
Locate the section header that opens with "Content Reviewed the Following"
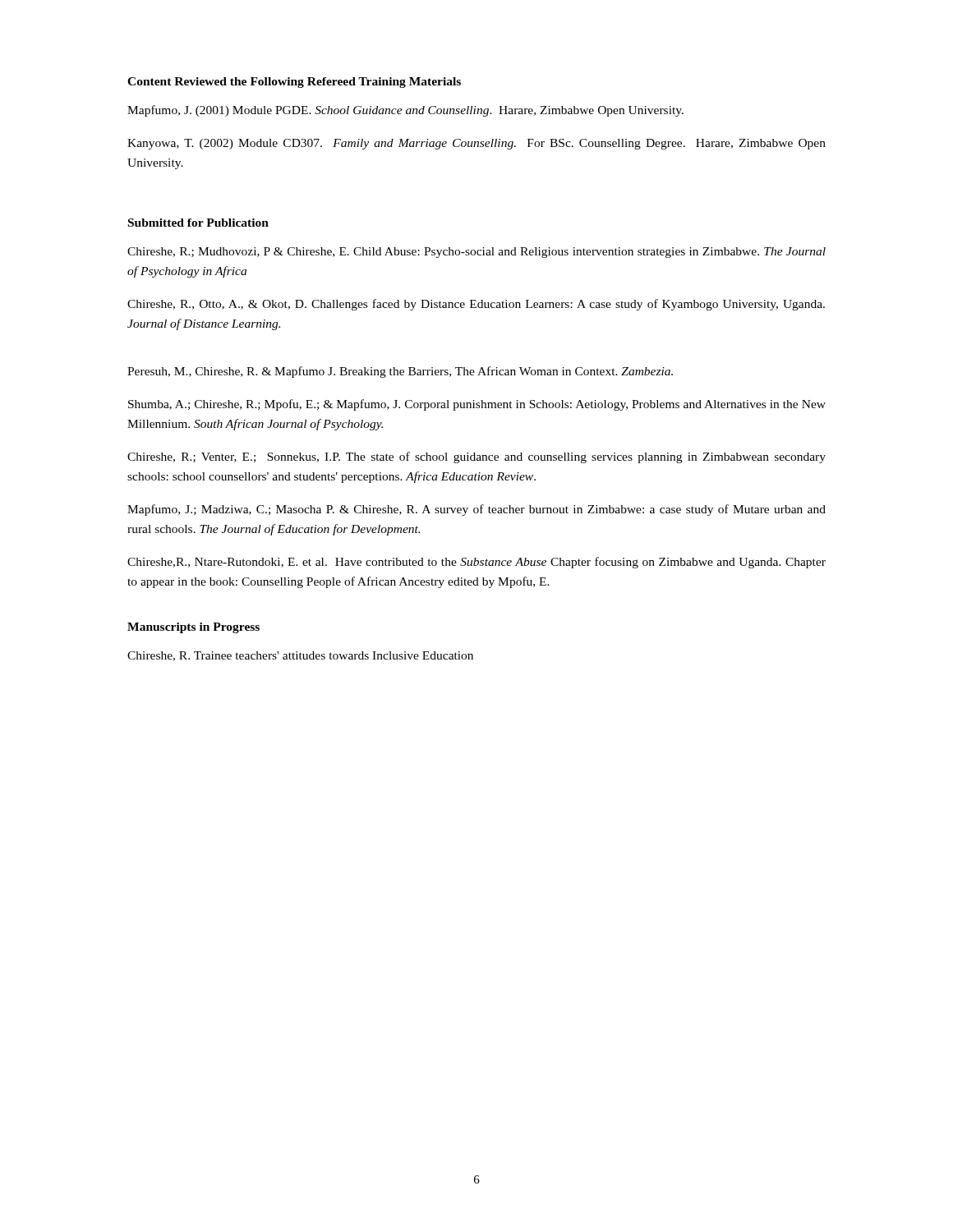click(x=294, y=81)
